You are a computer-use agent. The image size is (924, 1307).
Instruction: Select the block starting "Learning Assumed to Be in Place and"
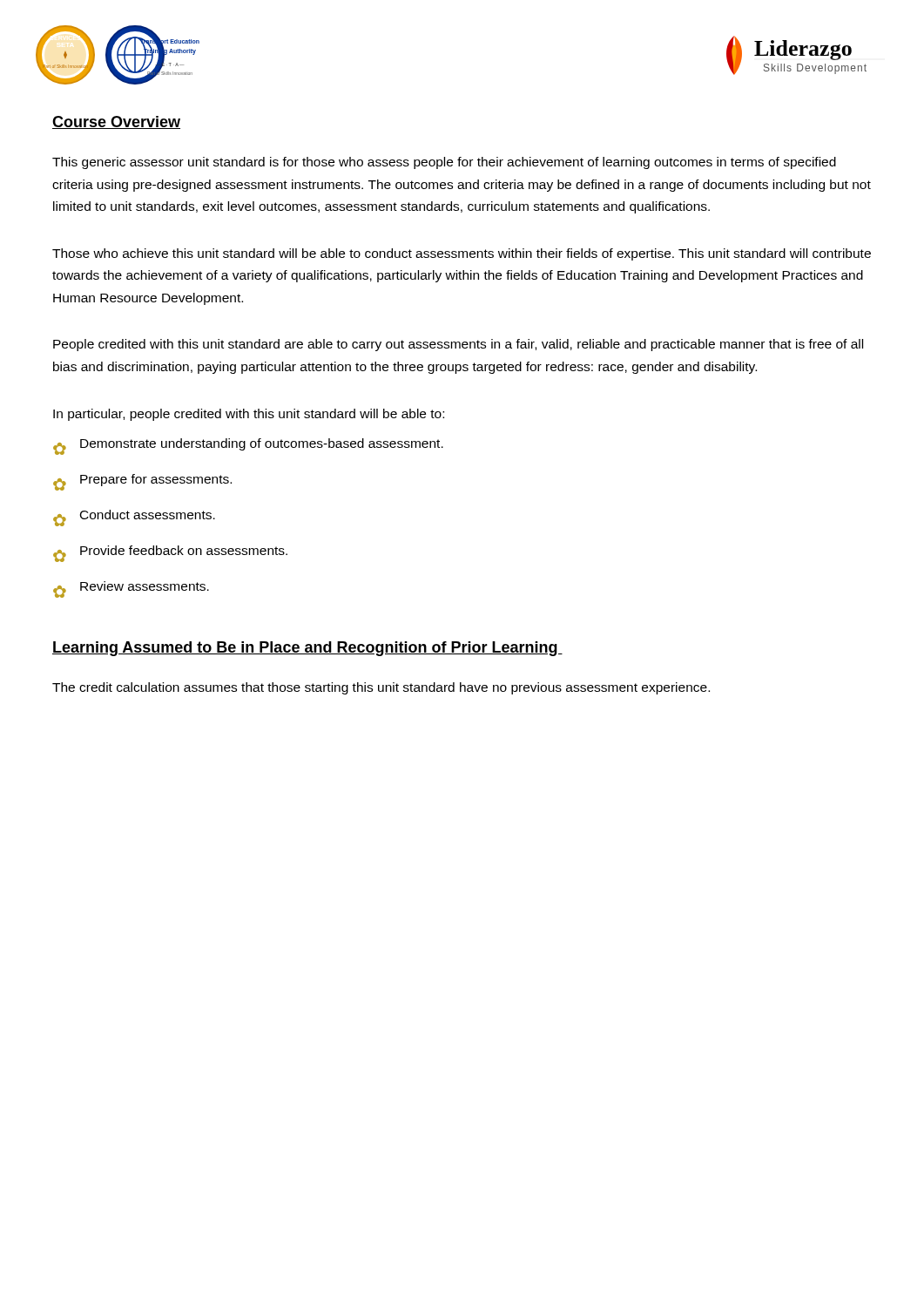pos(307,647)
